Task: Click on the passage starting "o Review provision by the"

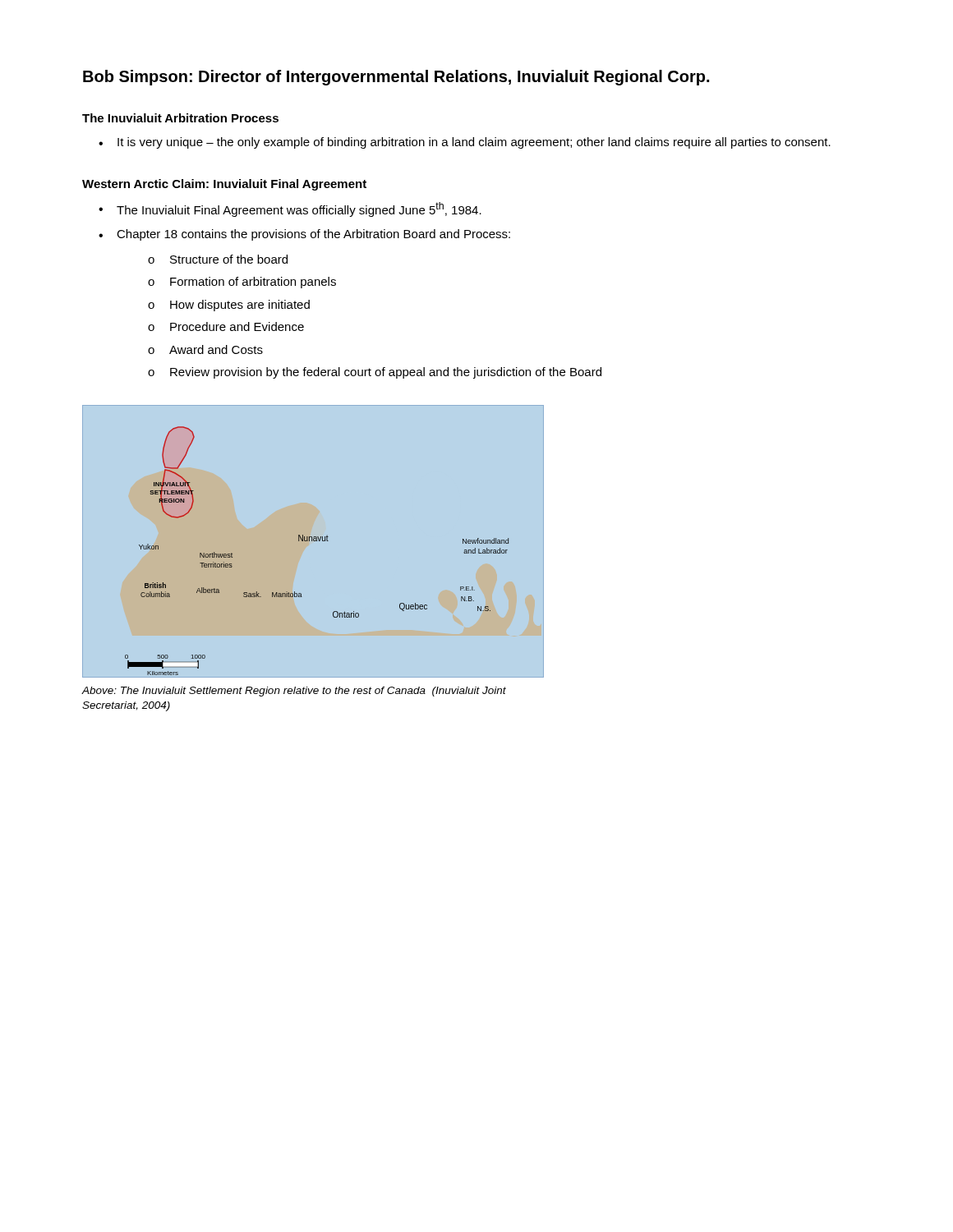Action: (x=375, y=372)
